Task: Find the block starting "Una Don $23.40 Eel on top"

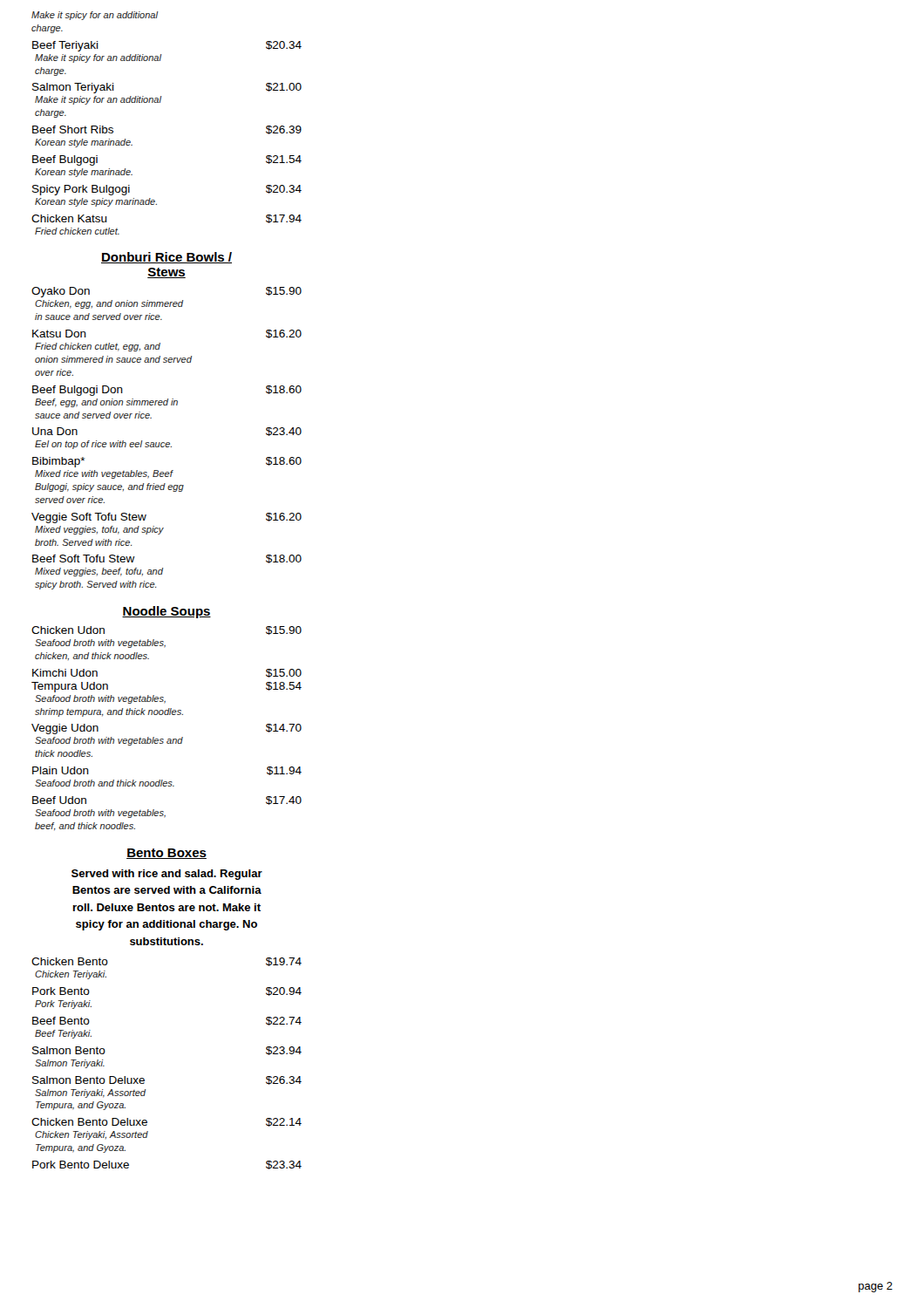Action: [167, 438]
